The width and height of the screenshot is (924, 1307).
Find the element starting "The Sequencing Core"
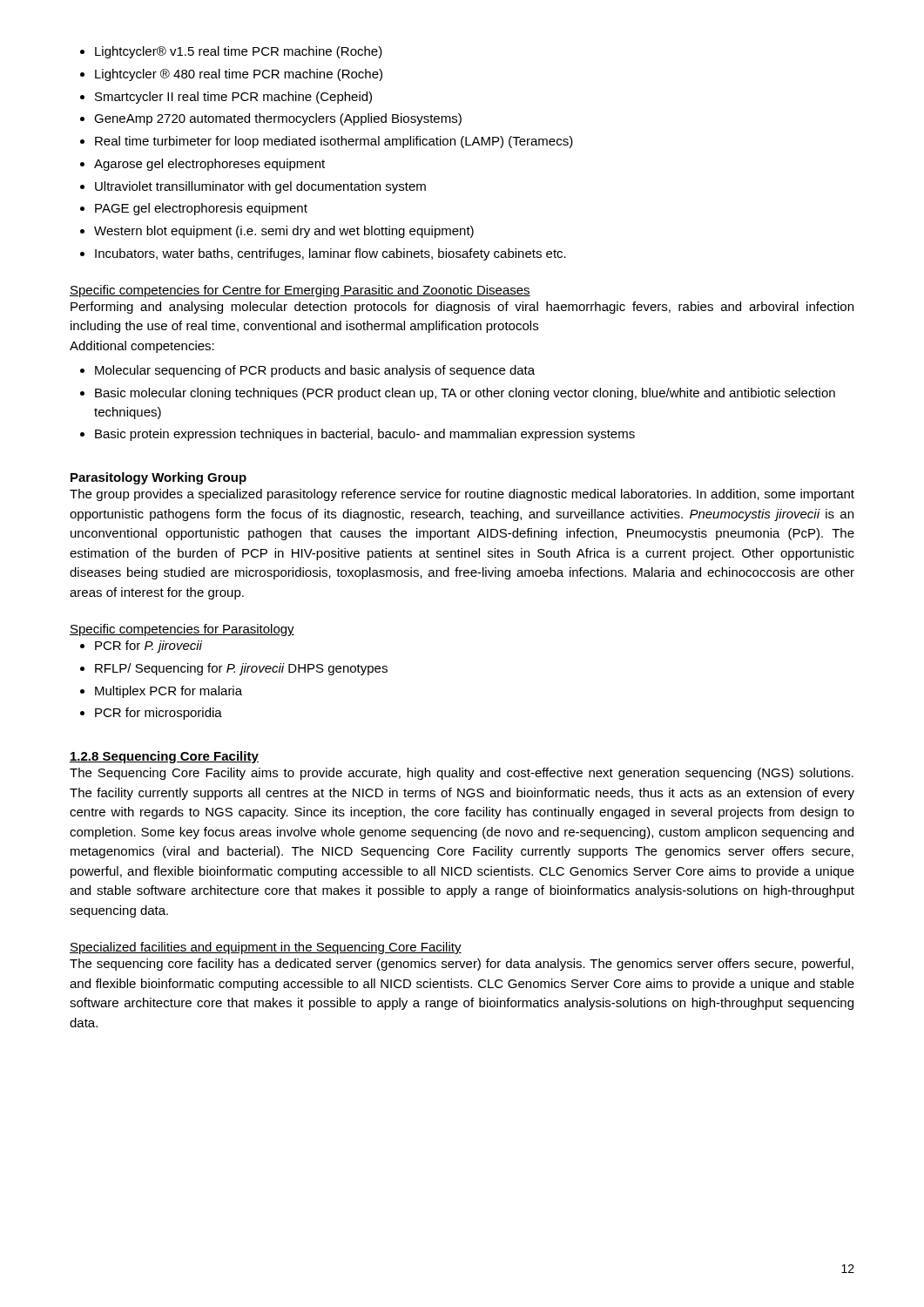462,842
